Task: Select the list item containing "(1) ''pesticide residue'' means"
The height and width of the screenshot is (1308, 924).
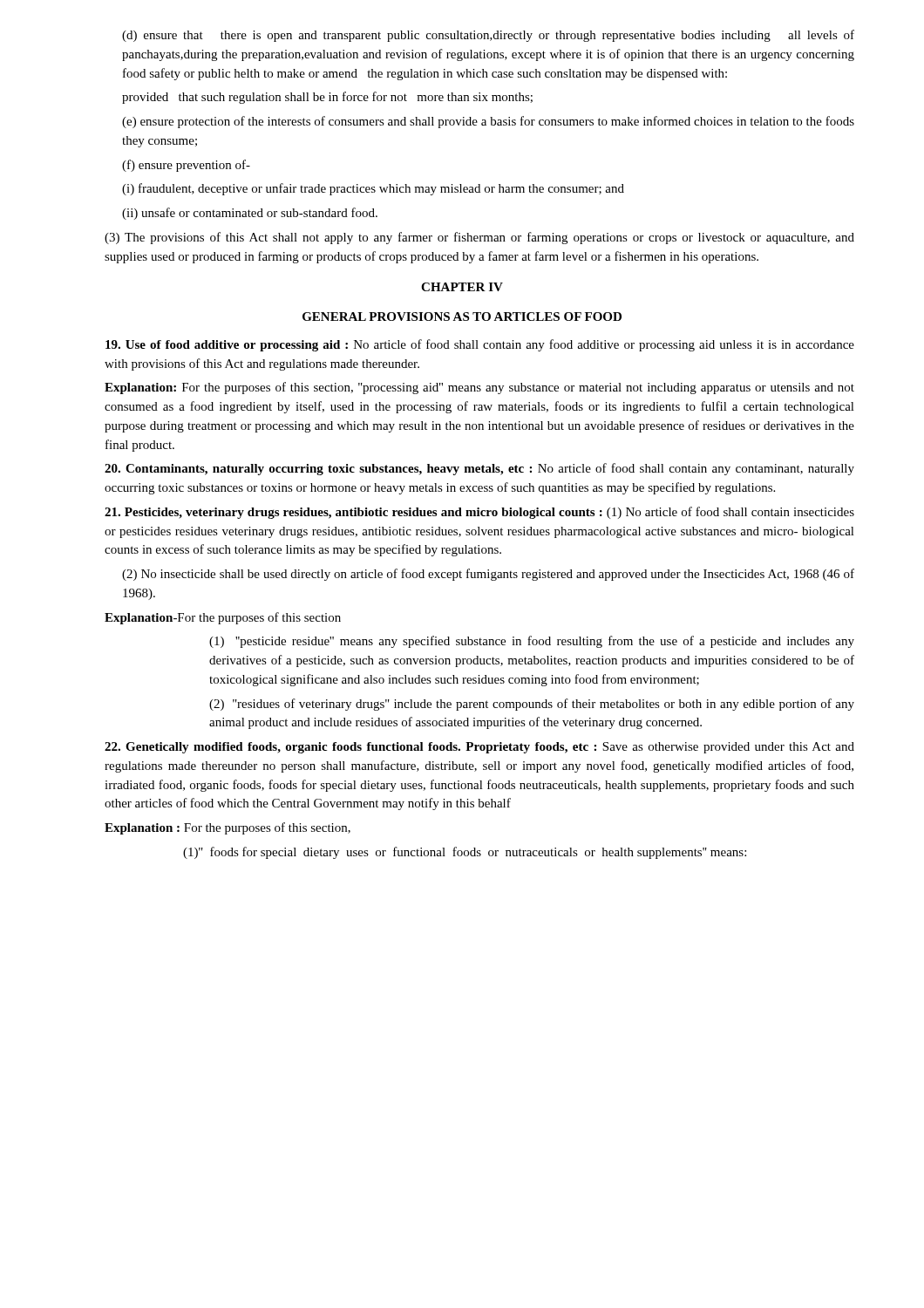Action: (532, 660)
